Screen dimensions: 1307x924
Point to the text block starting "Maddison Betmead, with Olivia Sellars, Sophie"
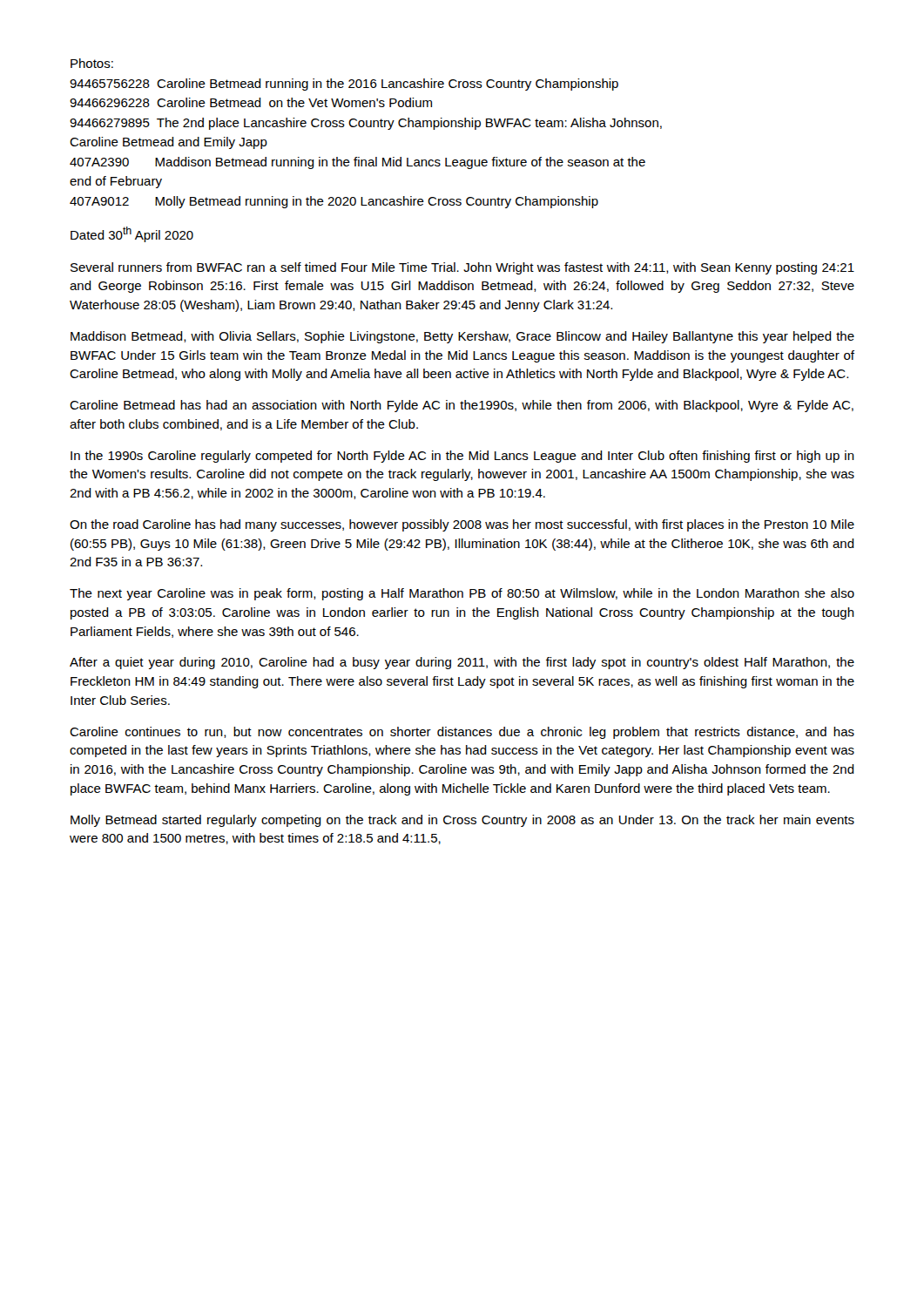tap(462, 355)
